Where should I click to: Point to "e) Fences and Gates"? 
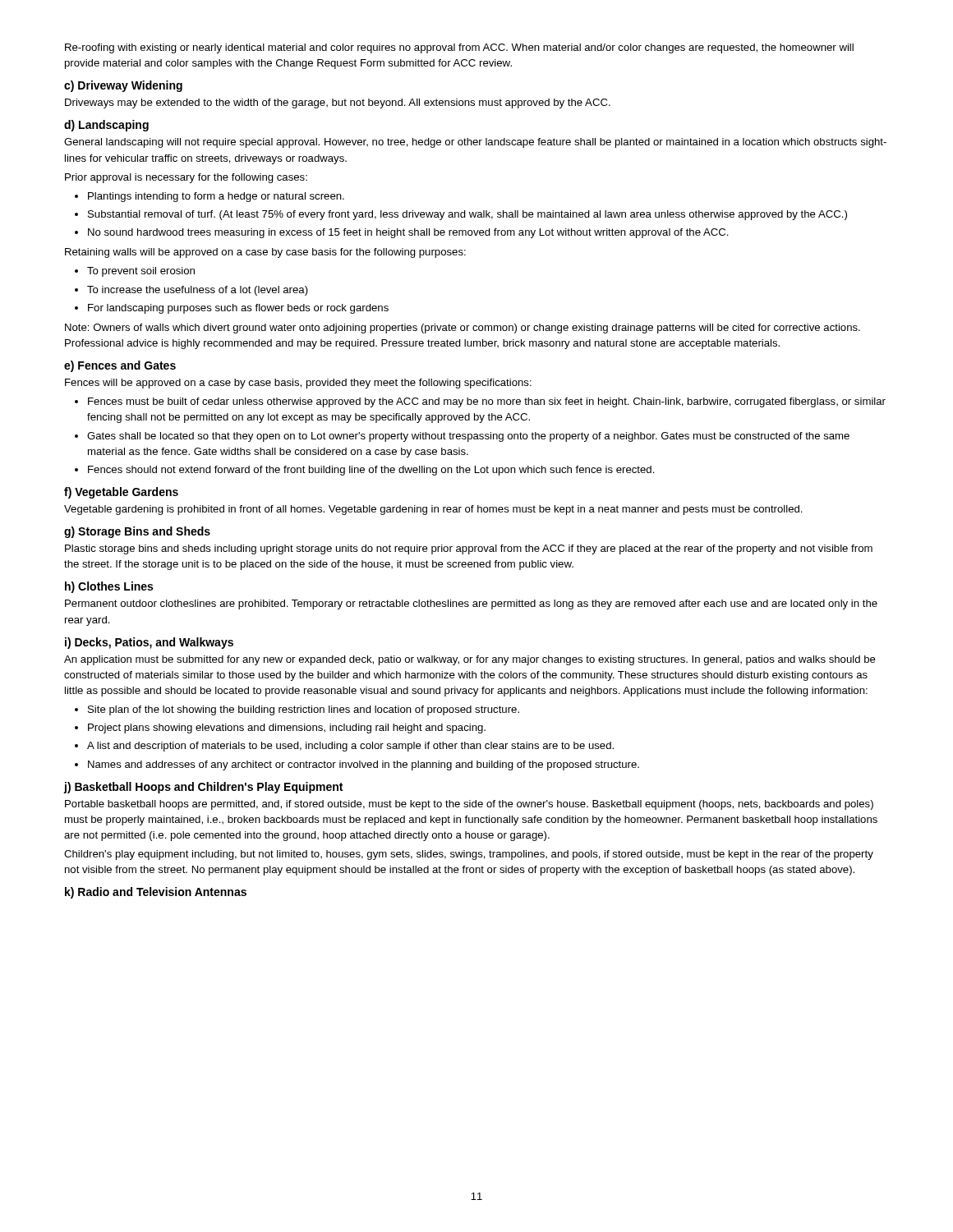click(120, 366)
